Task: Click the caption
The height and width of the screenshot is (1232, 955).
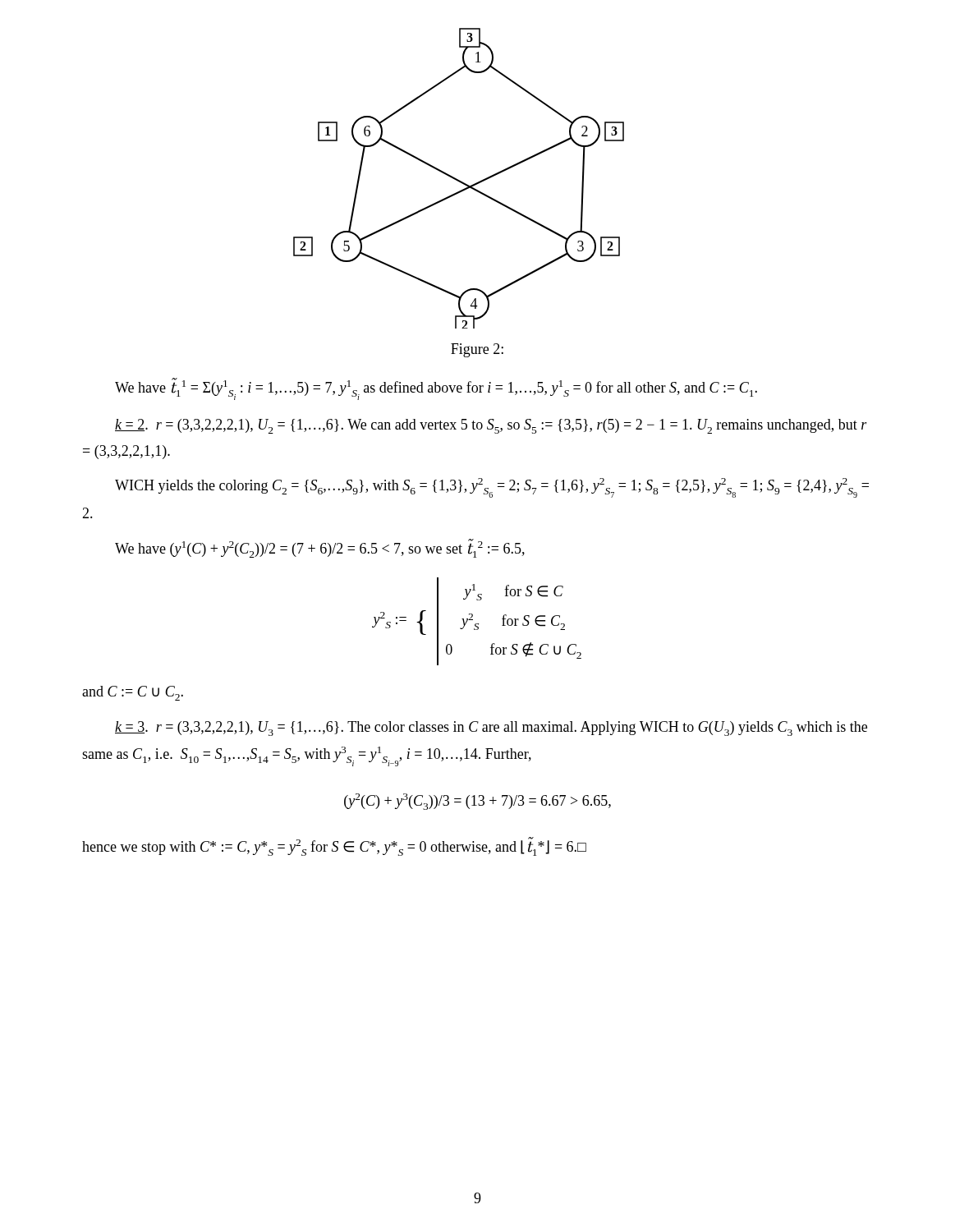Action: 478,349
